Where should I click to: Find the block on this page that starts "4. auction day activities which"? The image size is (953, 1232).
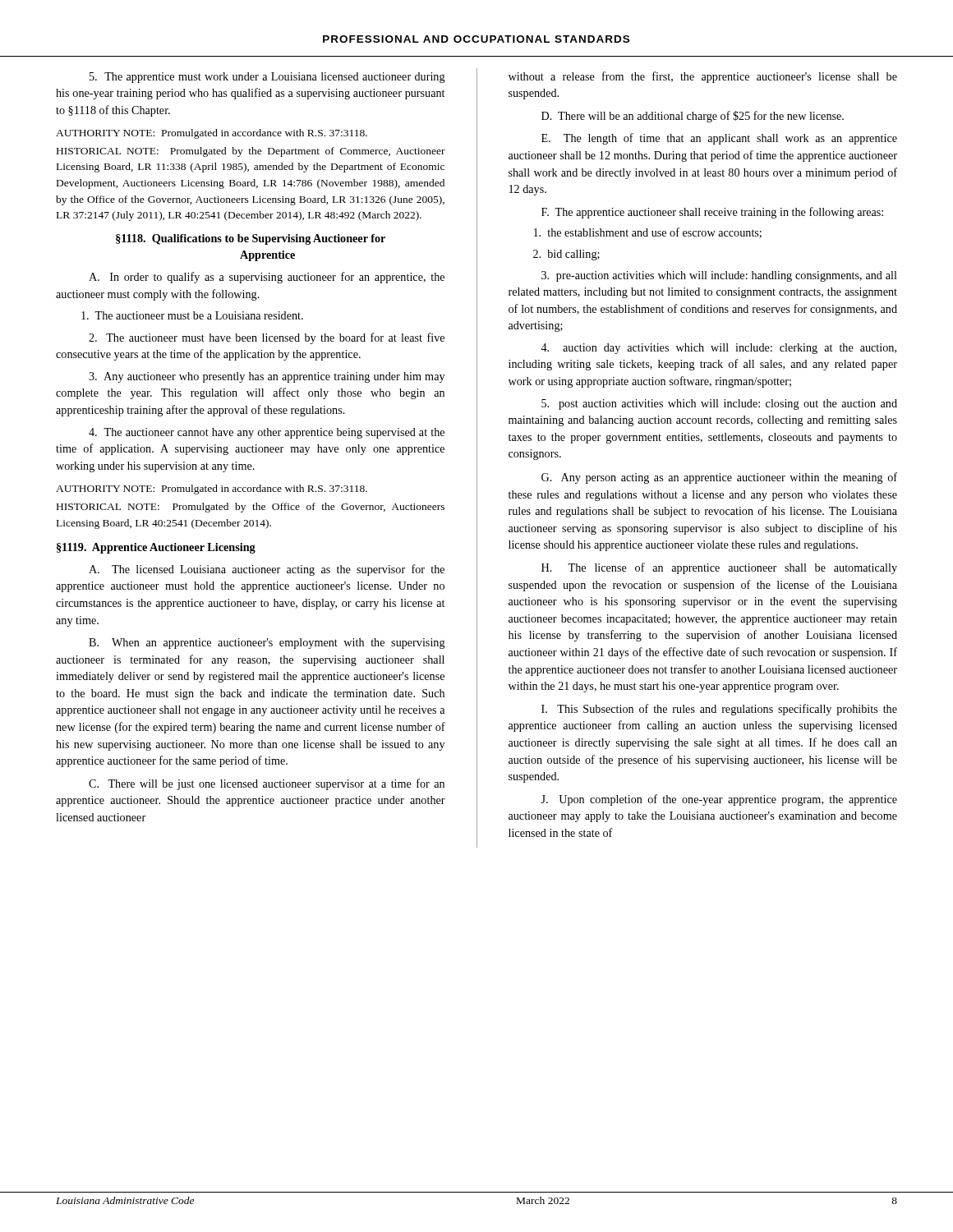point(703,364)
